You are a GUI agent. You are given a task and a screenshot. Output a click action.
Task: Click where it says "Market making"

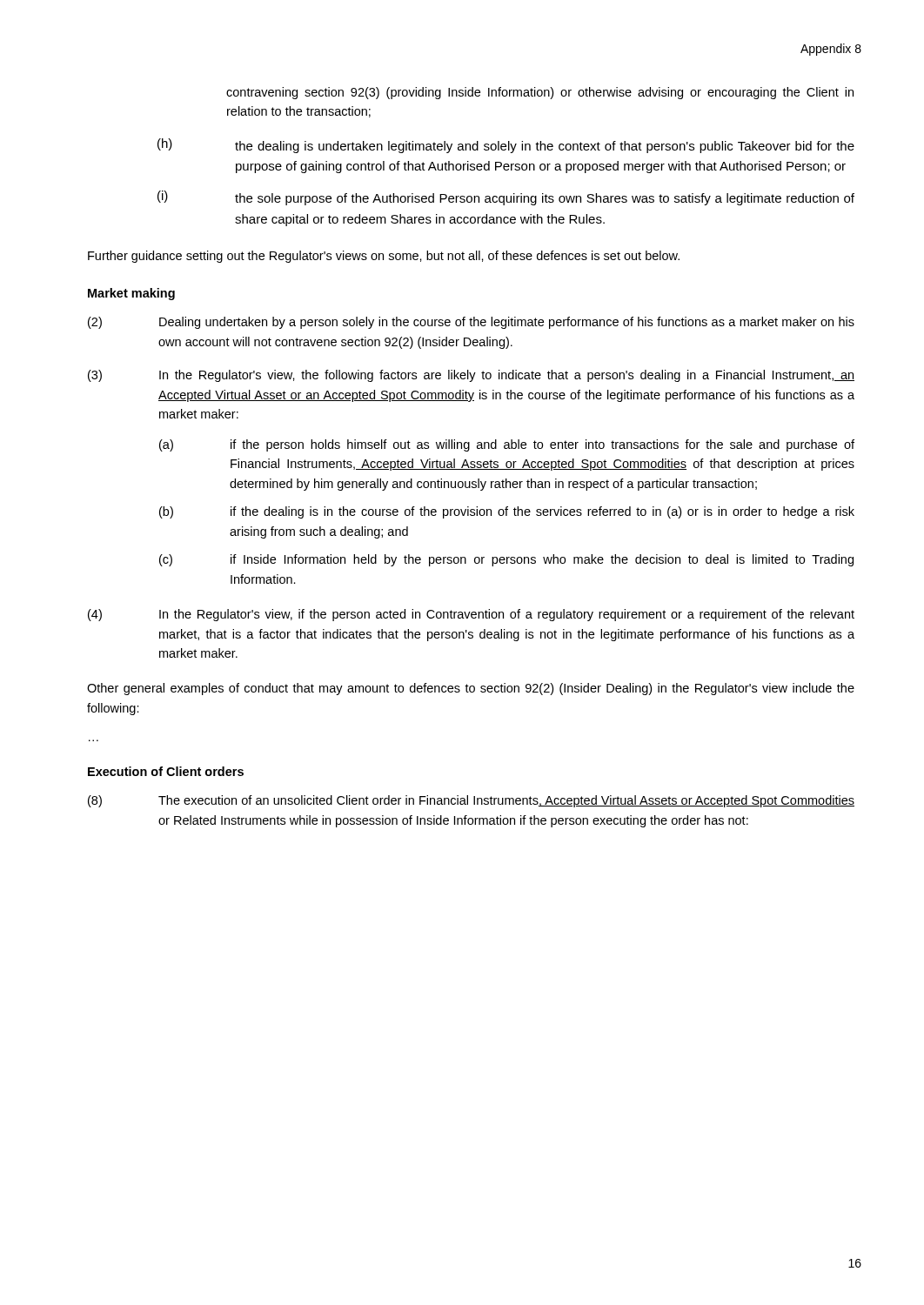(x=131, y=294)
